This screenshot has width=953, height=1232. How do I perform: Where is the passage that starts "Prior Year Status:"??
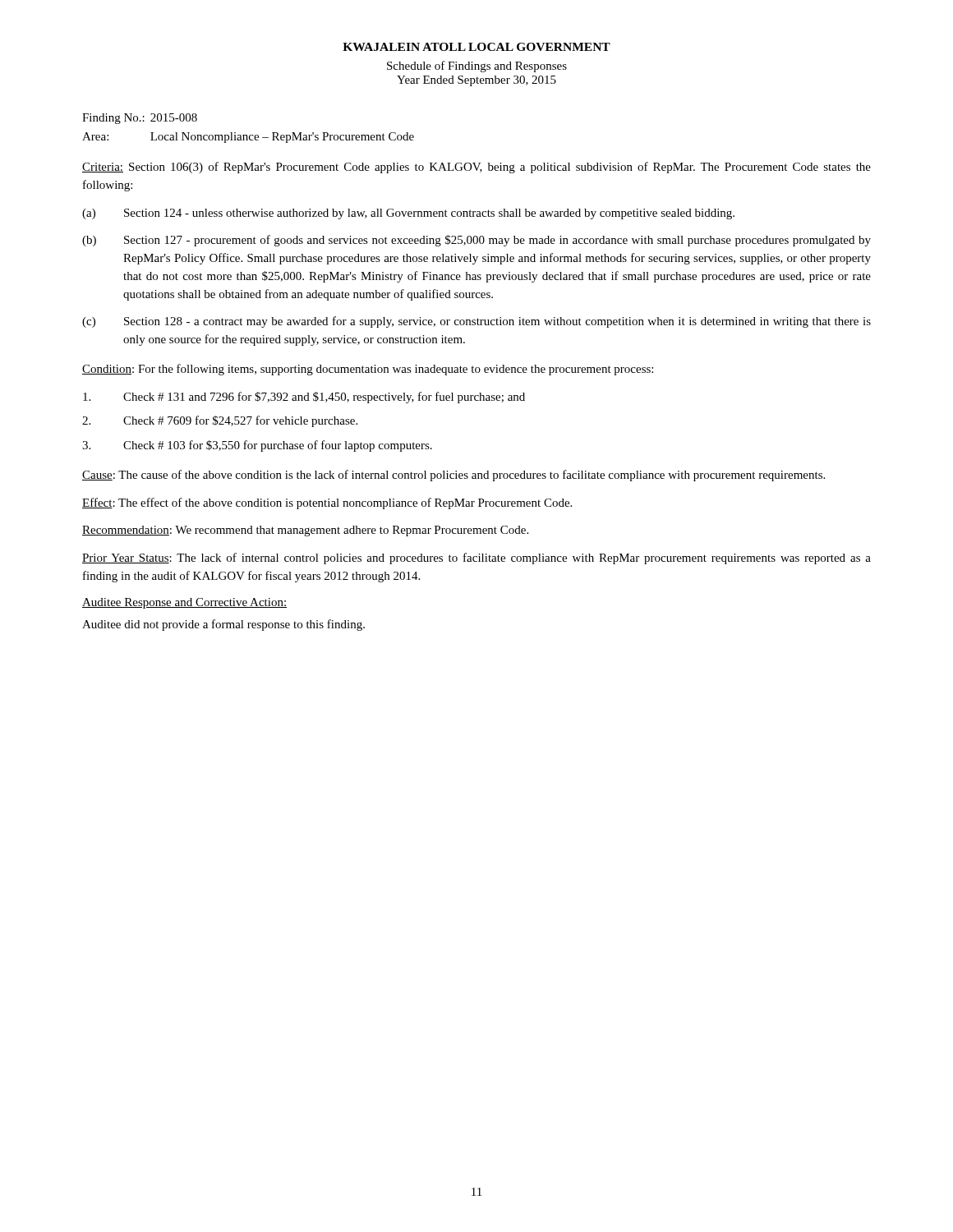pyautogui.click(x=476, y=567)
